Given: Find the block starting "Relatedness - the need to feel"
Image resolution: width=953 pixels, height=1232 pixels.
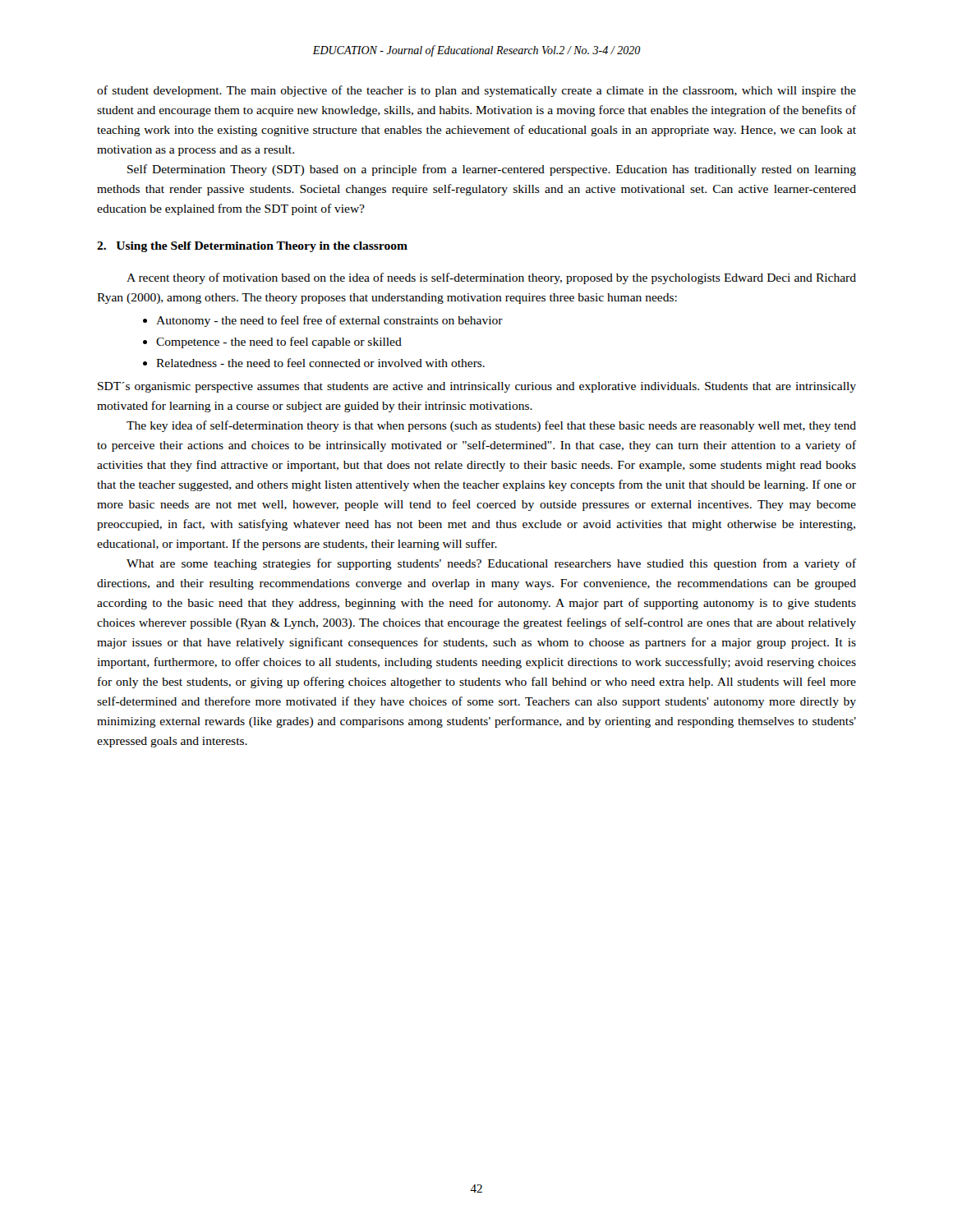Looking at the screenshot, I should click(321, 363).
